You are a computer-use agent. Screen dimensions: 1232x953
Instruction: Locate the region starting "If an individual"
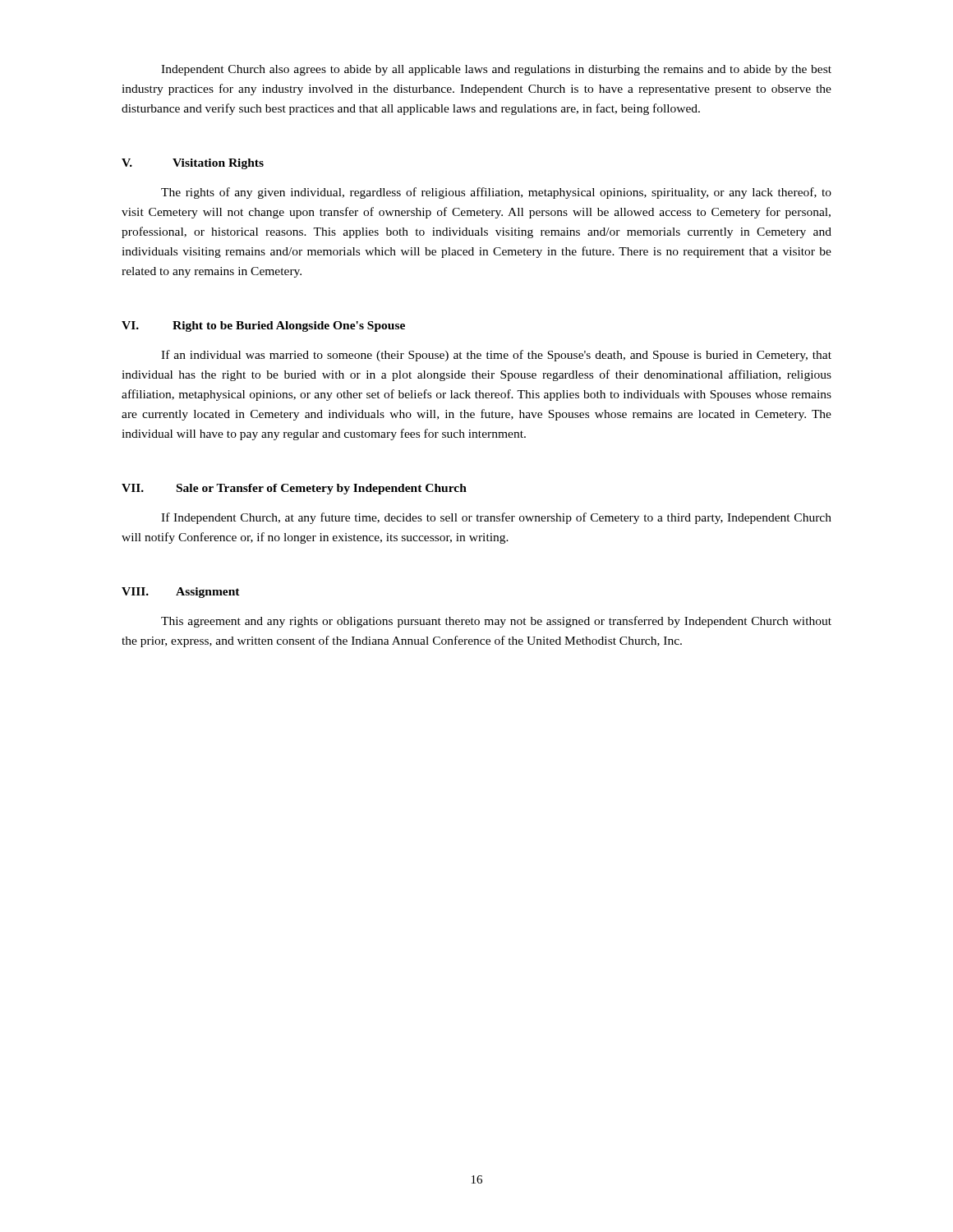pos(476,394)
